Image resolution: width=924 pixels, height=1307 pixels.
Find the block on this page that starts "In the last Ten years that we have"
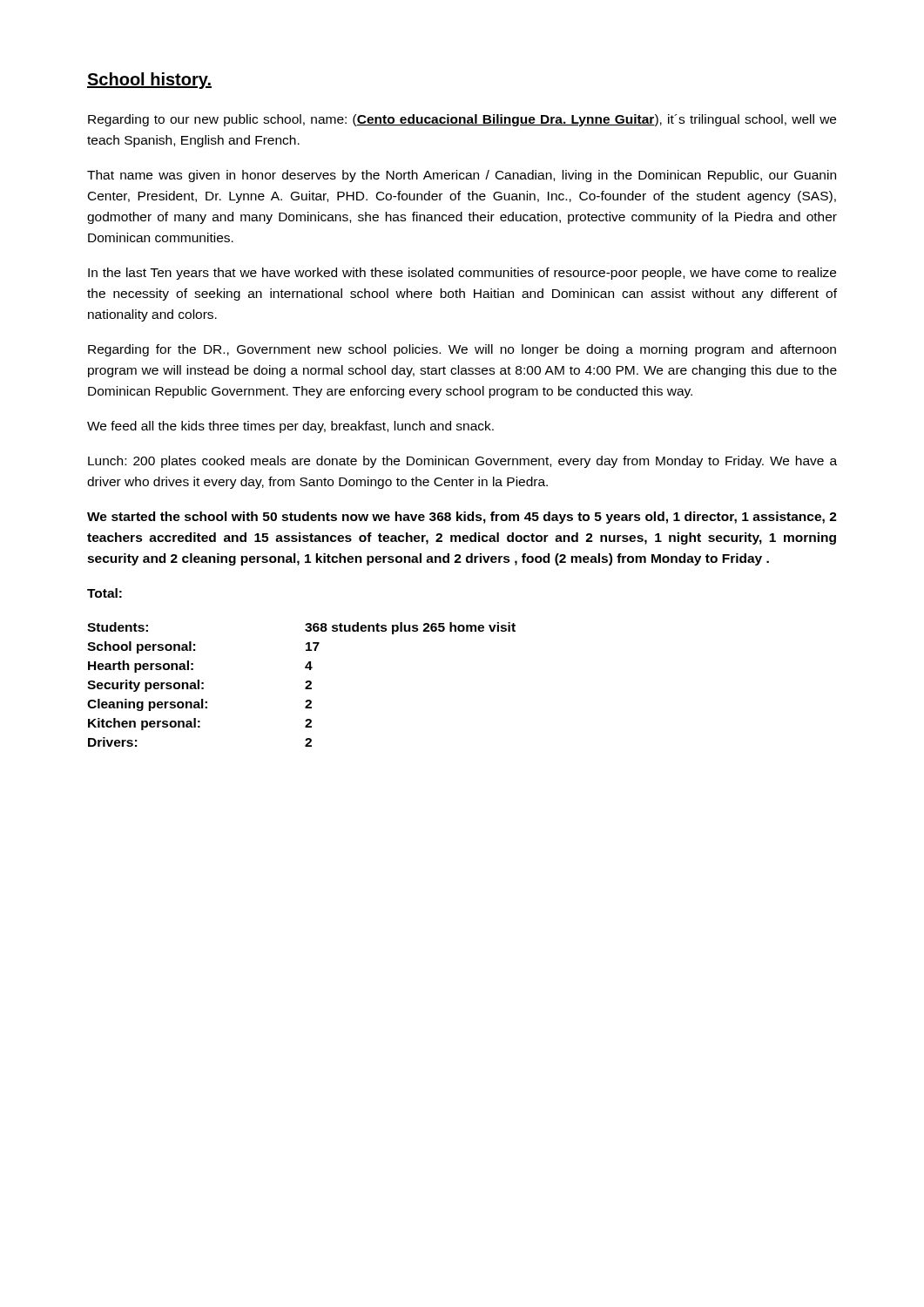pos(462,293)
